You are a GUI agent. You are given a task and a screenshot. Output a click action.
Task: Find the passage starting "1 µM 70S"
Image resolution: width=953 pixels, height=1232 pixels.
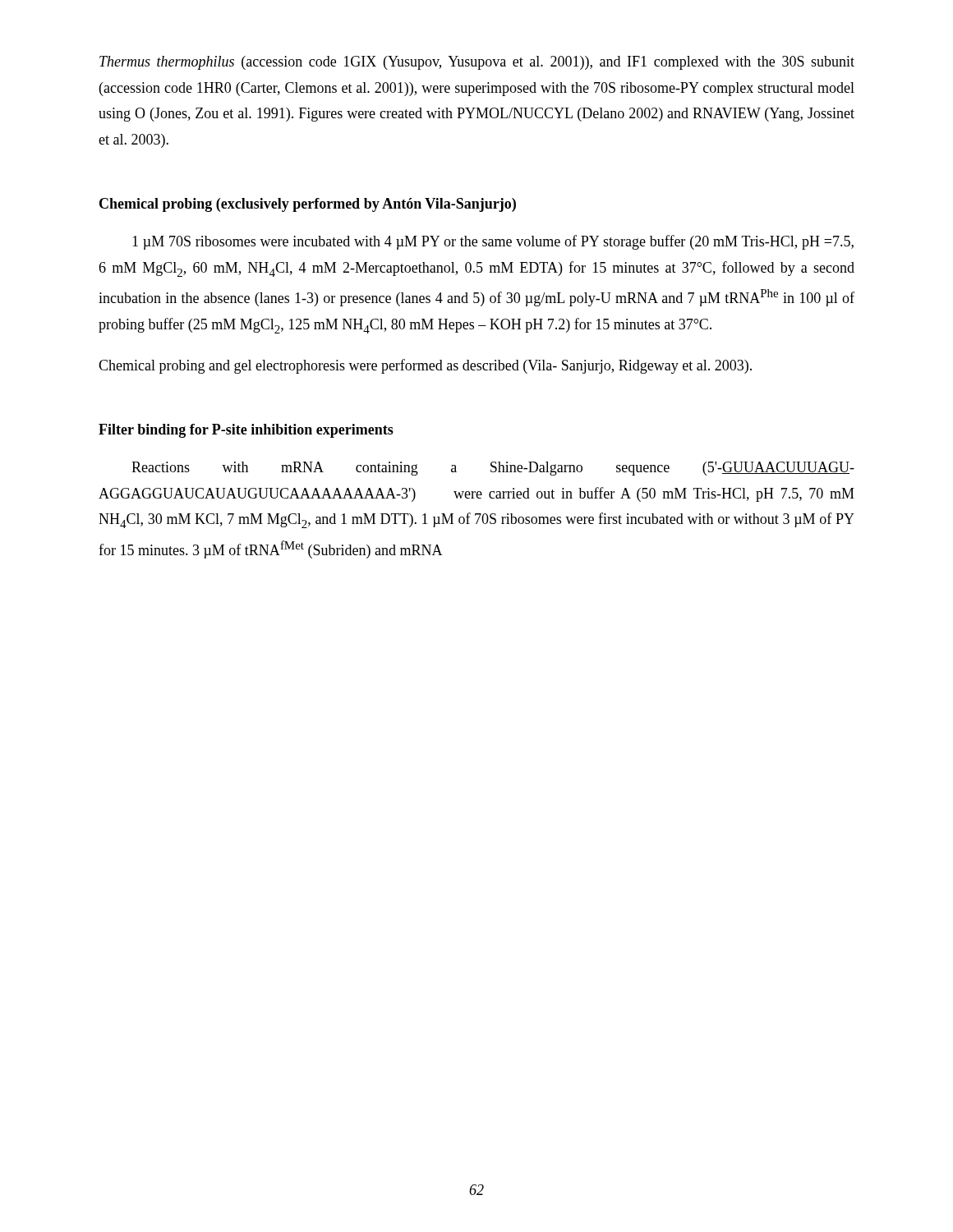(x=476, y=284)
